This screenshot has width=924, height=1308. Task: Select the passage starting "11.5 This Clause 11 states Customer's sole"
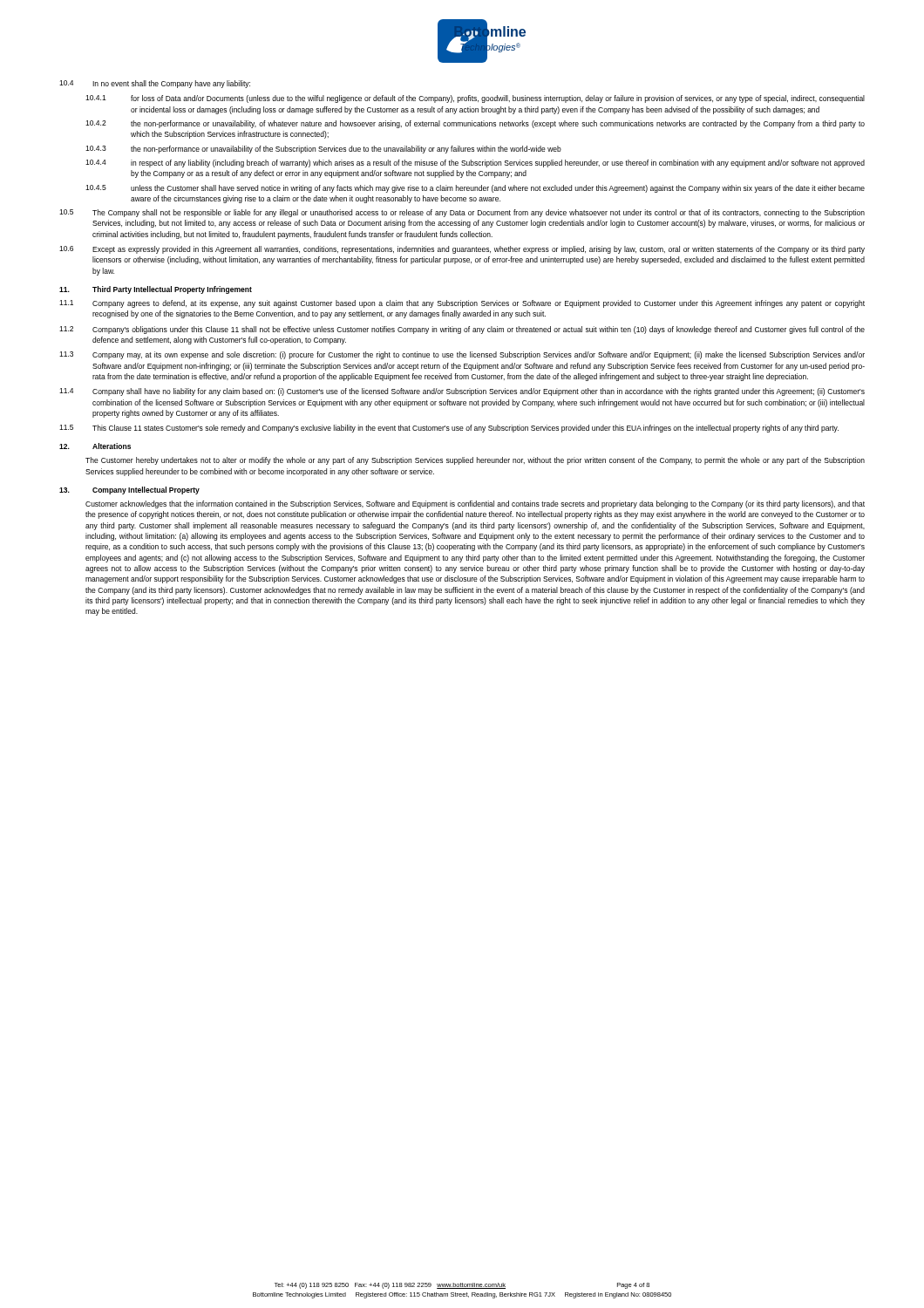click(x=462, y=428)
